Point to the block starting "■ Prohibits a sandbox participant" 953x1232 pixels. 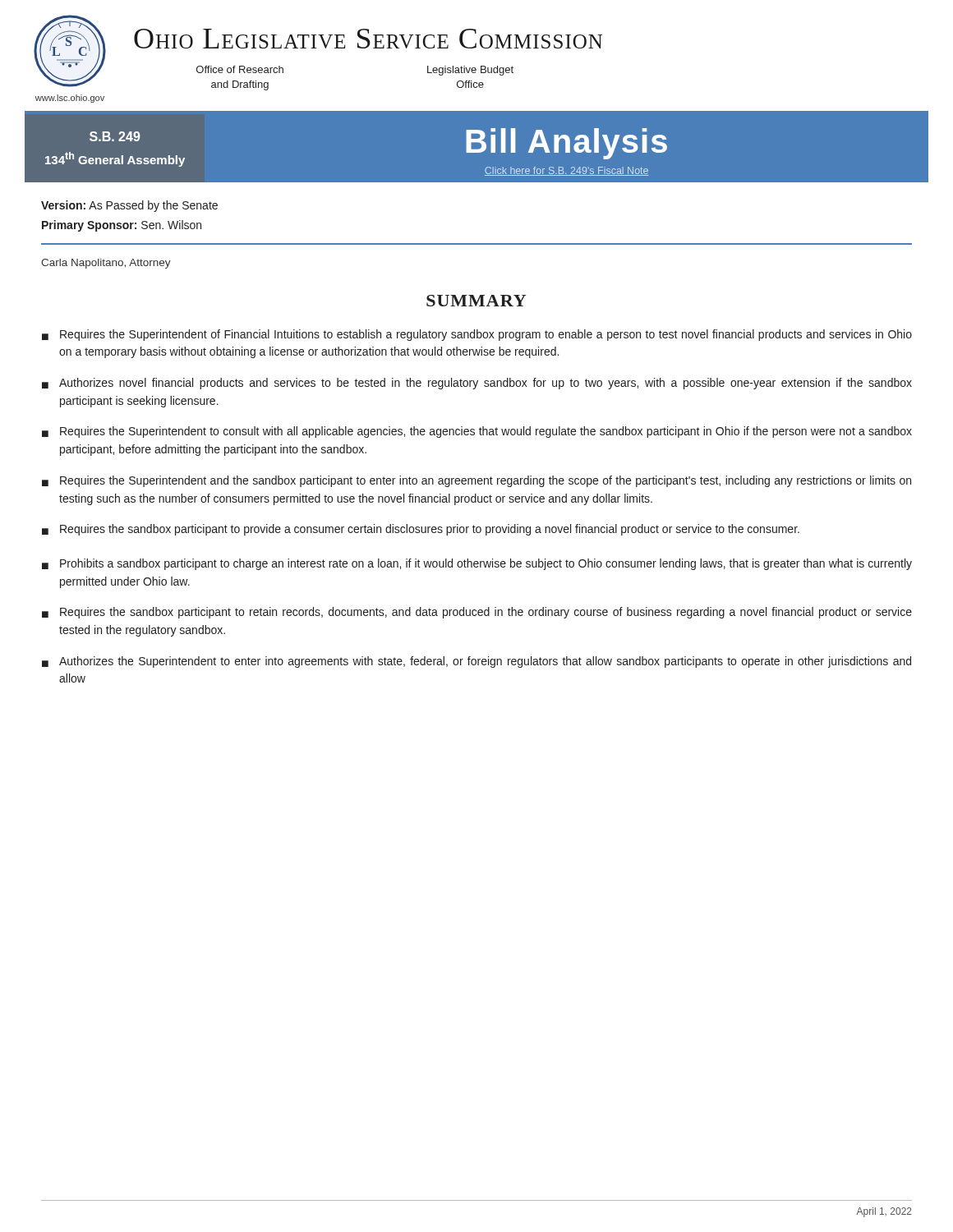476,573
